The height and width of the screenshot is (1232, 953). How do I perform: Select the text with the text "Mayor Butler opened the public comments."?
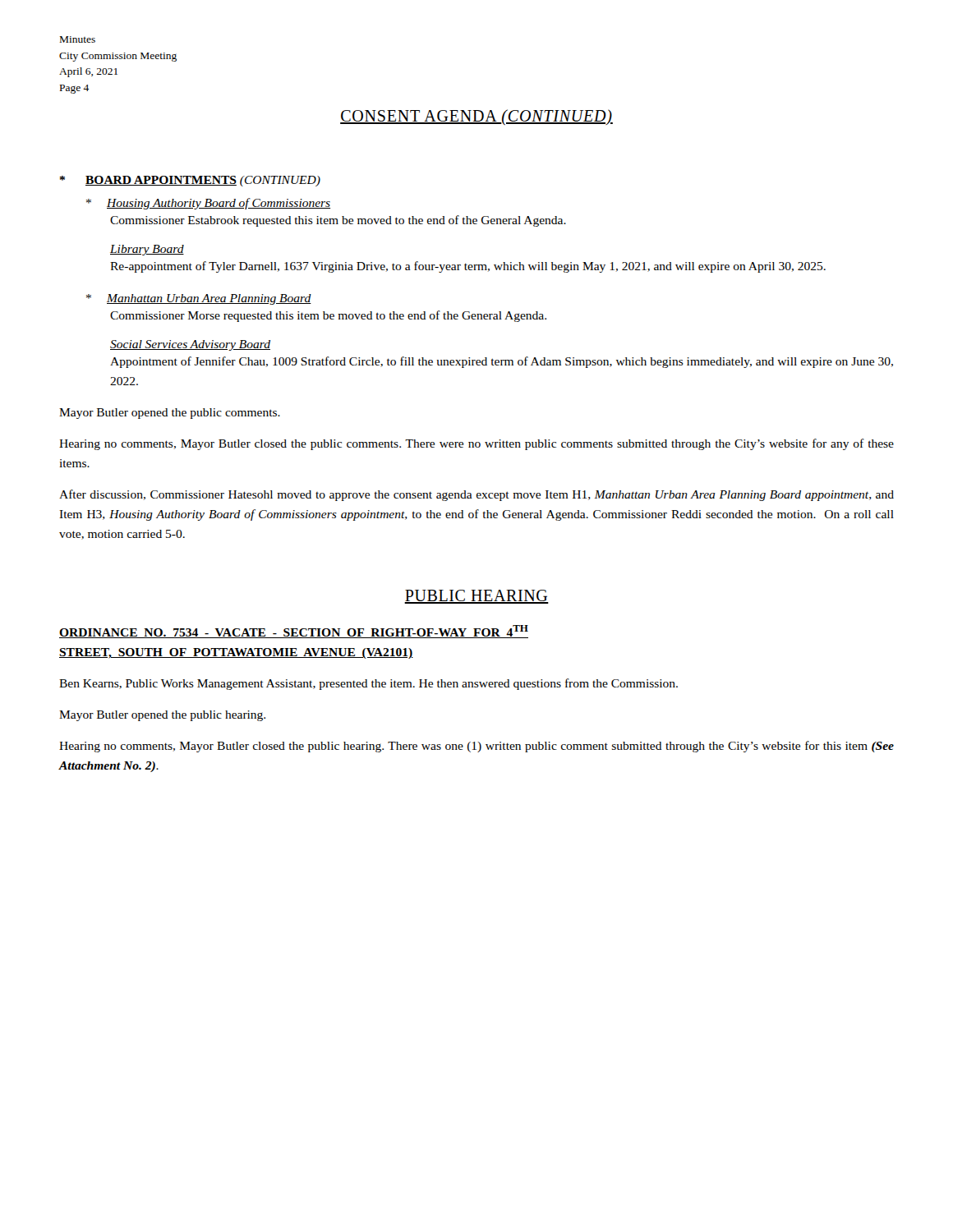(170, 412)
